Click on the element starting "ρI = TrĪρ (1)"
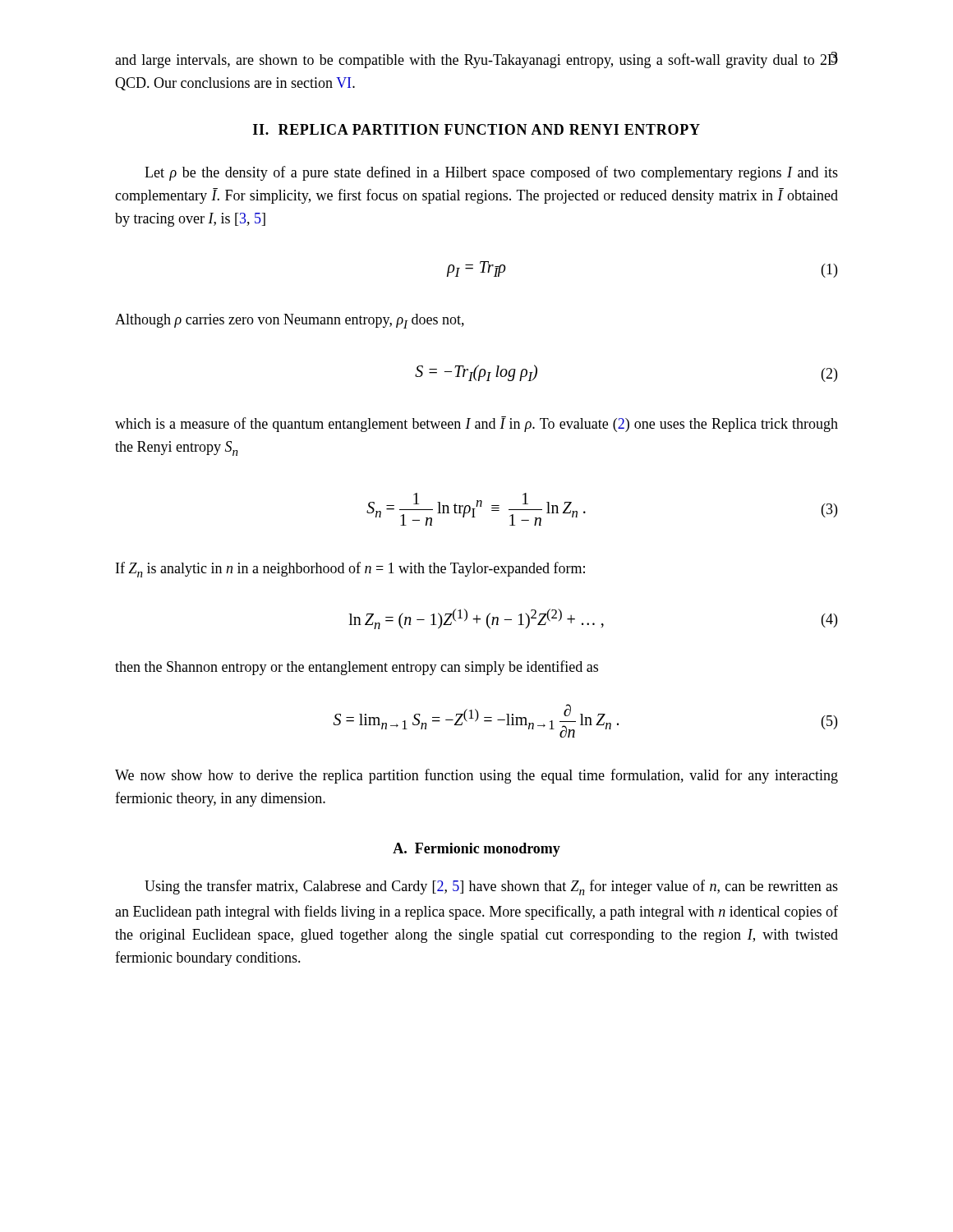This screenshot has height=1232, width=953. (x=476, y=270)
